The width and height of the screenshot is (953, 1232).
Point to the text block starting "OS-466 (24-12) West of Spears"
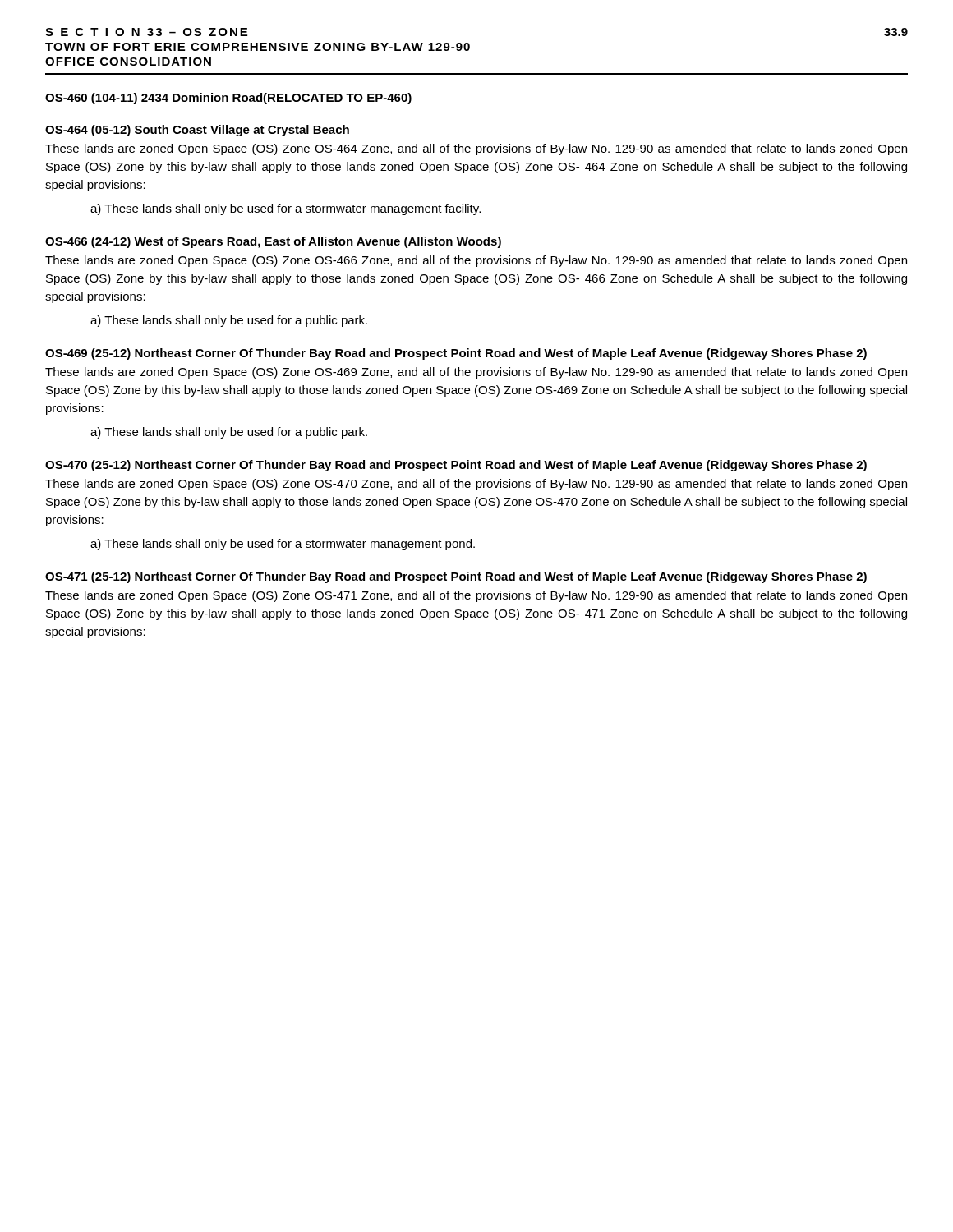[x=476, y=241]
